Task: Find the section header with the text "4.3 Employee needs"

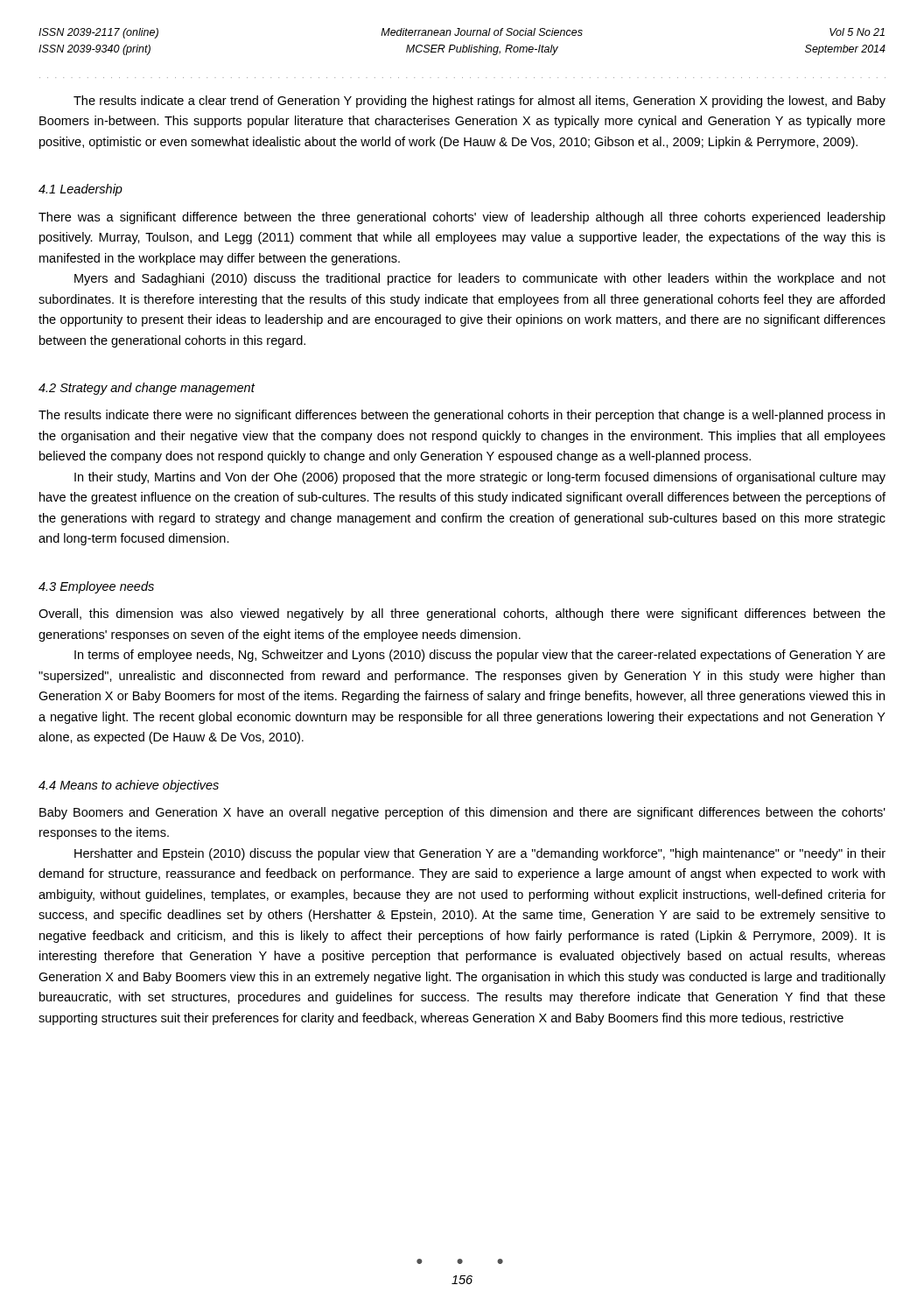Action: pyautogui.click(x=96, y=586)
